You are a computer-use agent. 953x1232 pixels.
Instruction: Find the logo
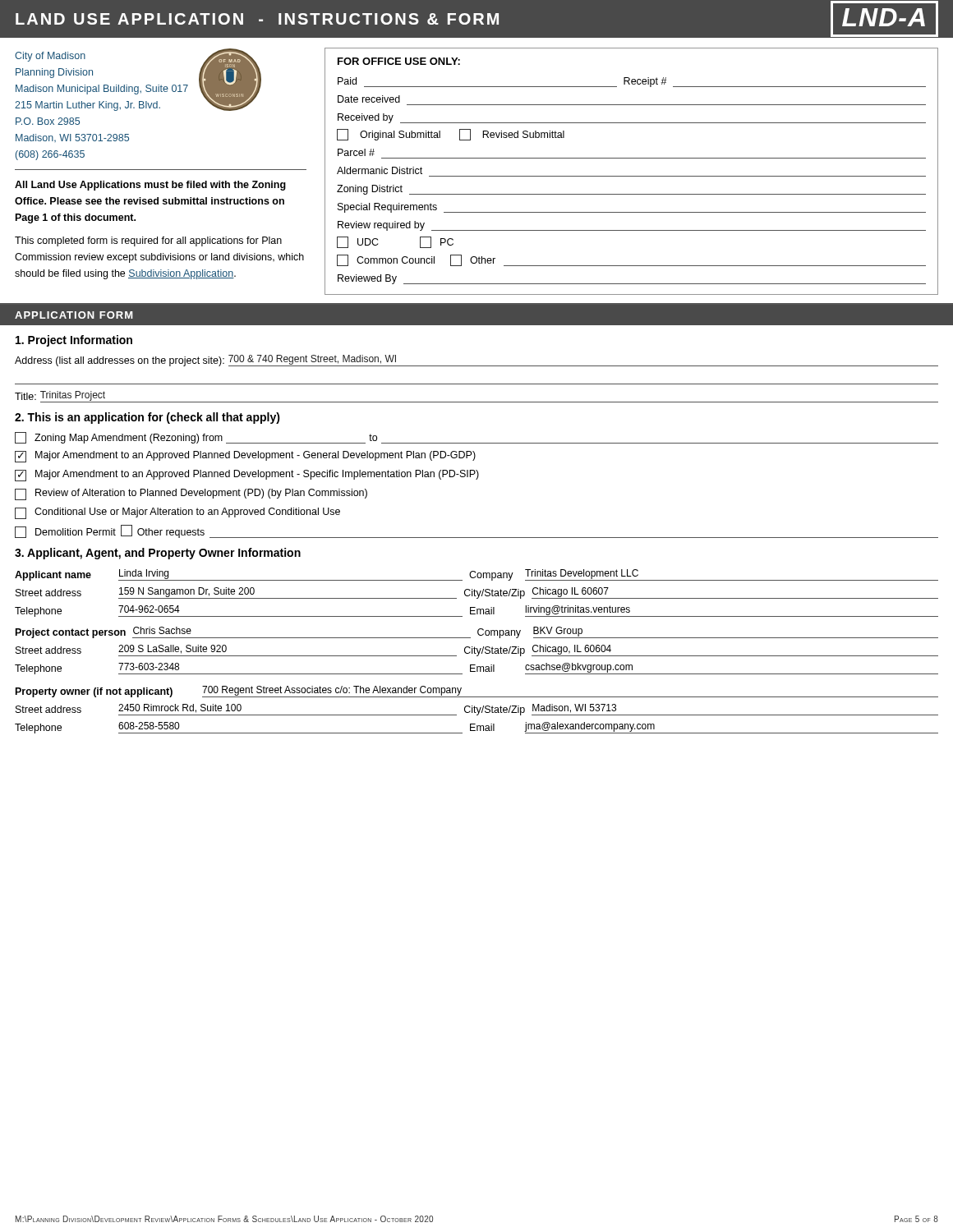(x=230, y=80)
